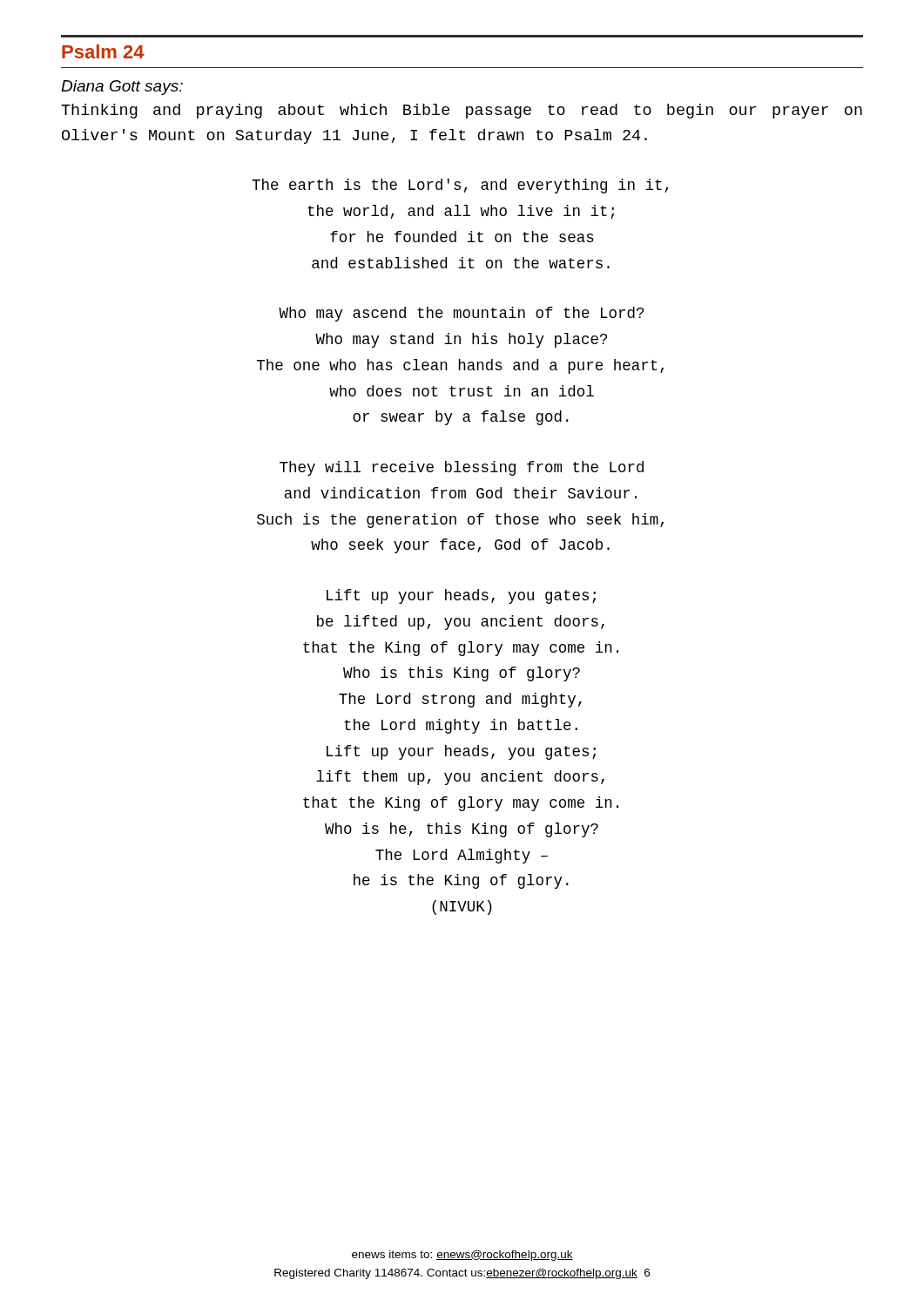Point to "Diana Gott says:"
This screenshot has width=924, height=1307.
click(x=122, y=86)
